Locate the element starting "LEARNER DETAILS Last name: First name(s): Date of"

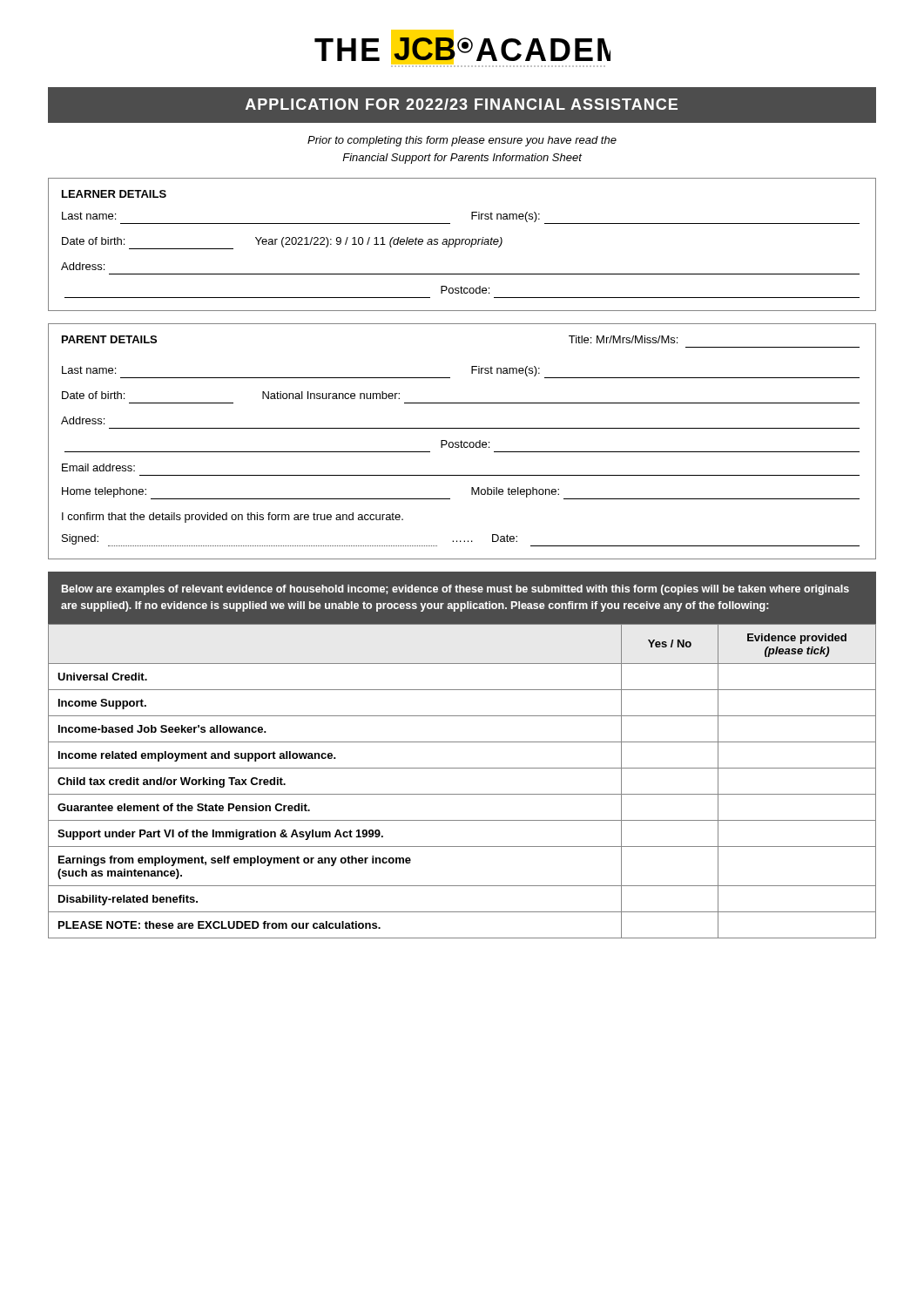(x=462, y=243)
